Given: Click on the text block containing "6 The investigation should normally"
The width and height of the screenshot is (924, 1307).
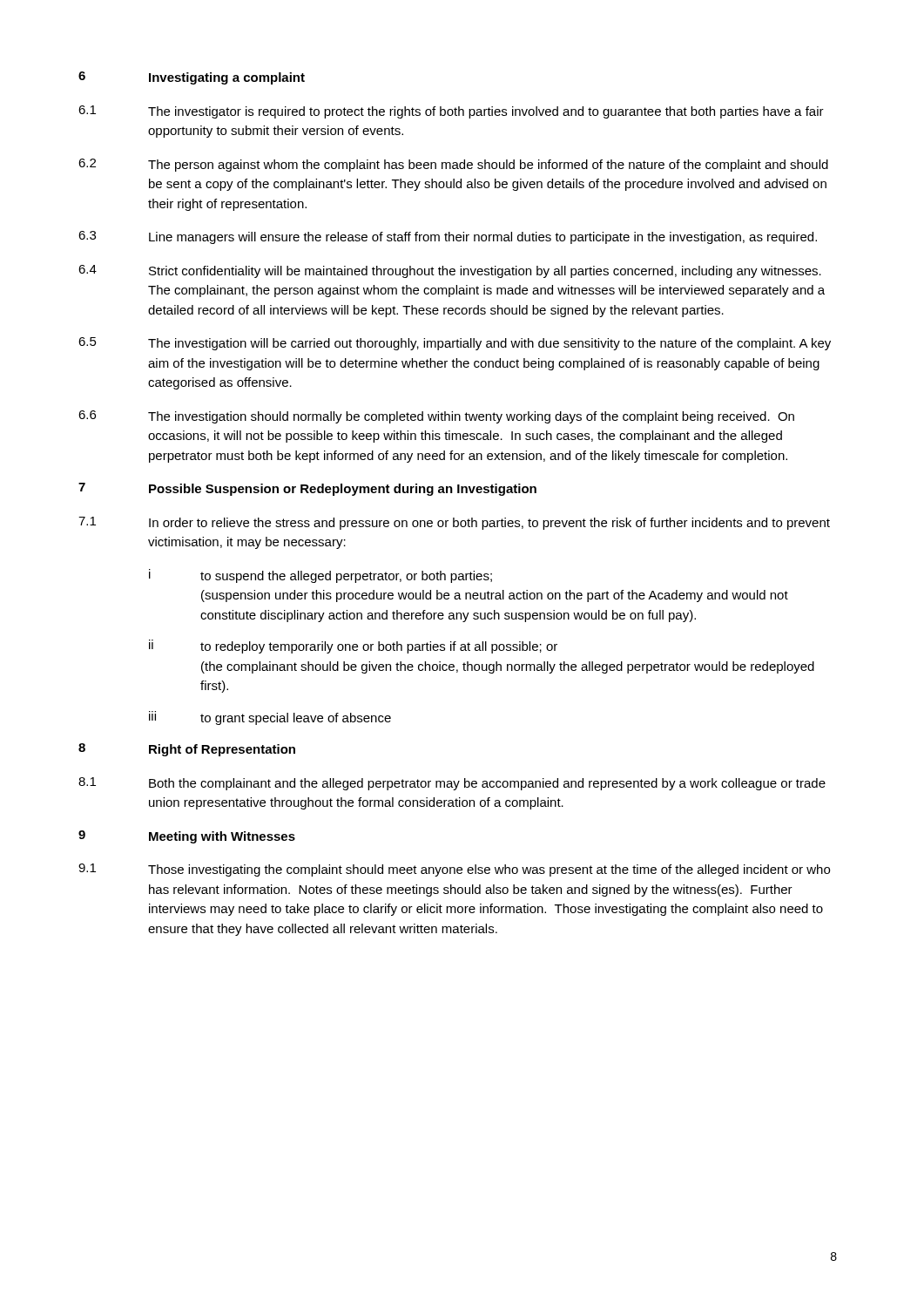Looking at the screenshot, I should (458, 436).
